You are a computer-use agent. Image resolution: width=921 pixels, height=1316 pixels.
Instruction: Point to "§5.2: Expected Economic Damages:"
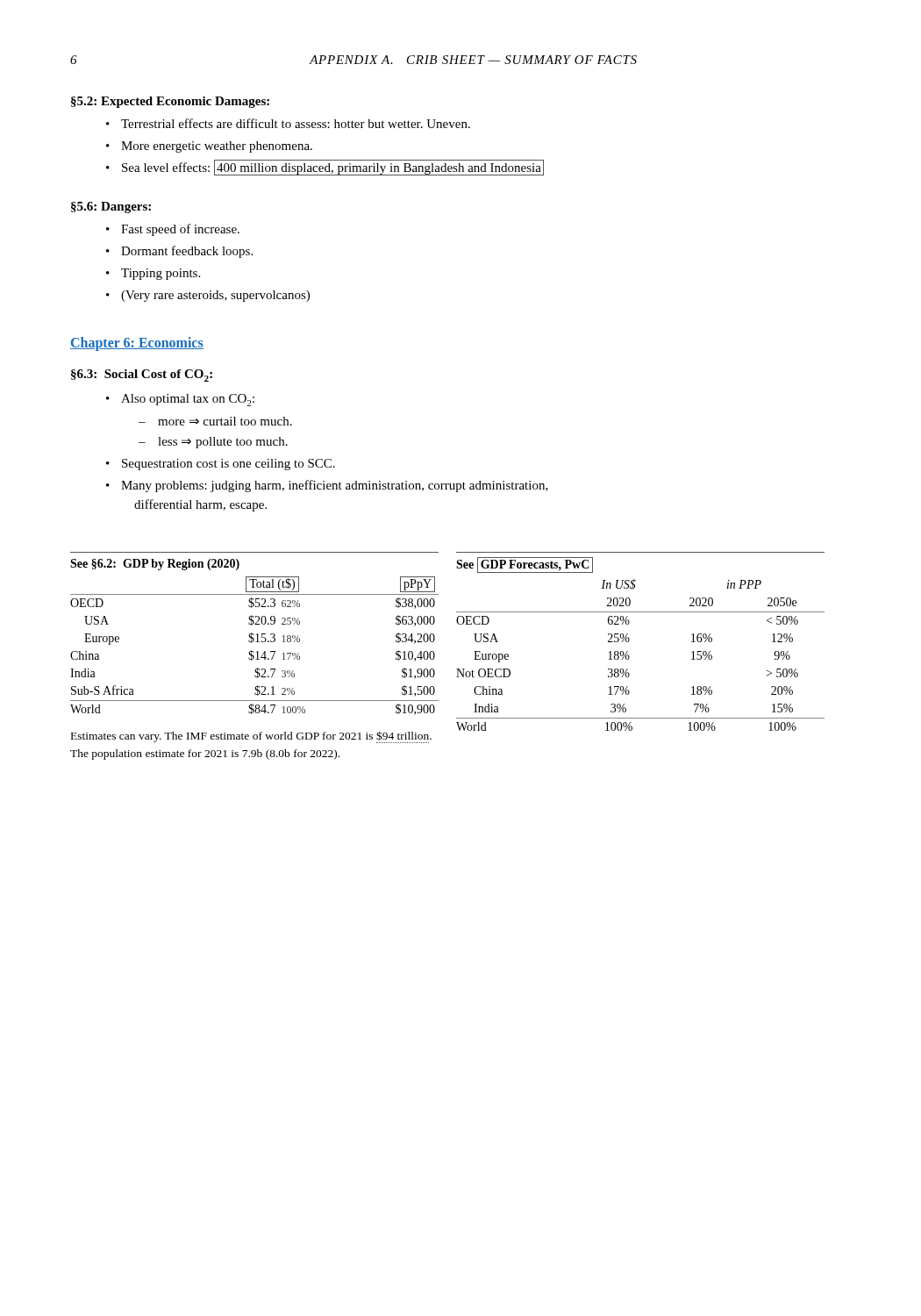click(170, 101)
